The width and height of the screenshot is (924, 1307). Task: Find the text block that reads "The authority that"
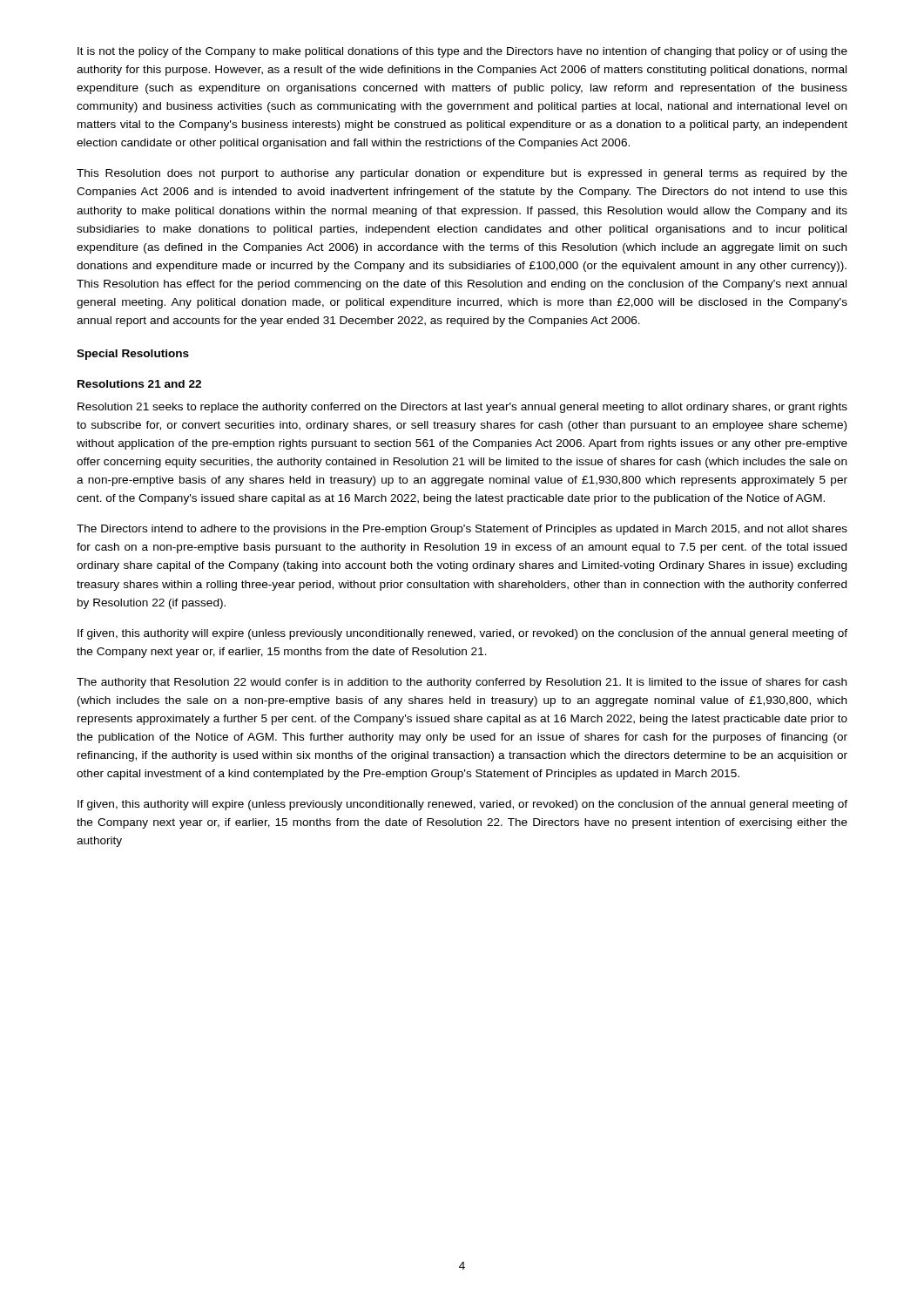coord(462,727)
